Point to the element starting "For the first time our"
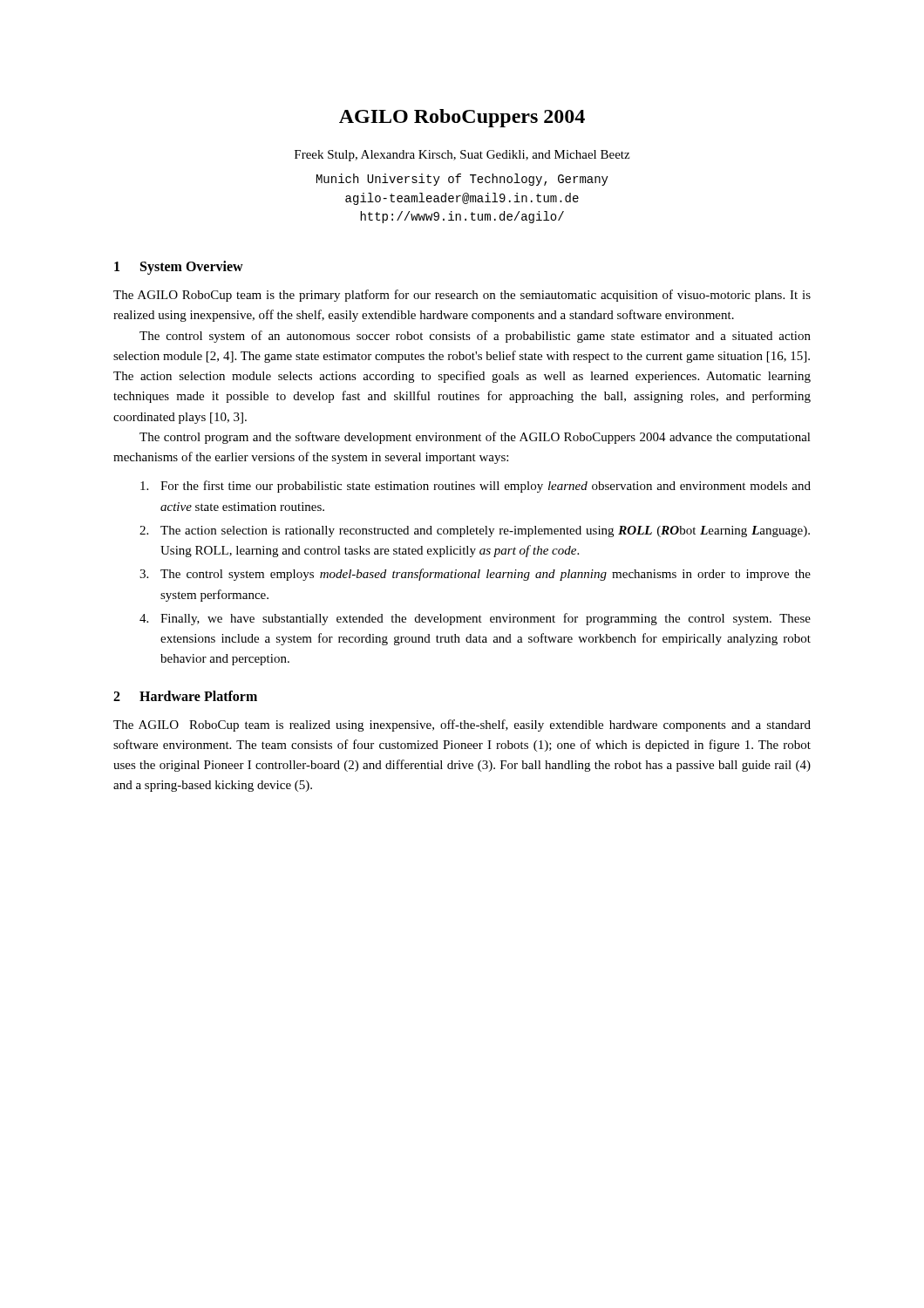 point(475,497)
